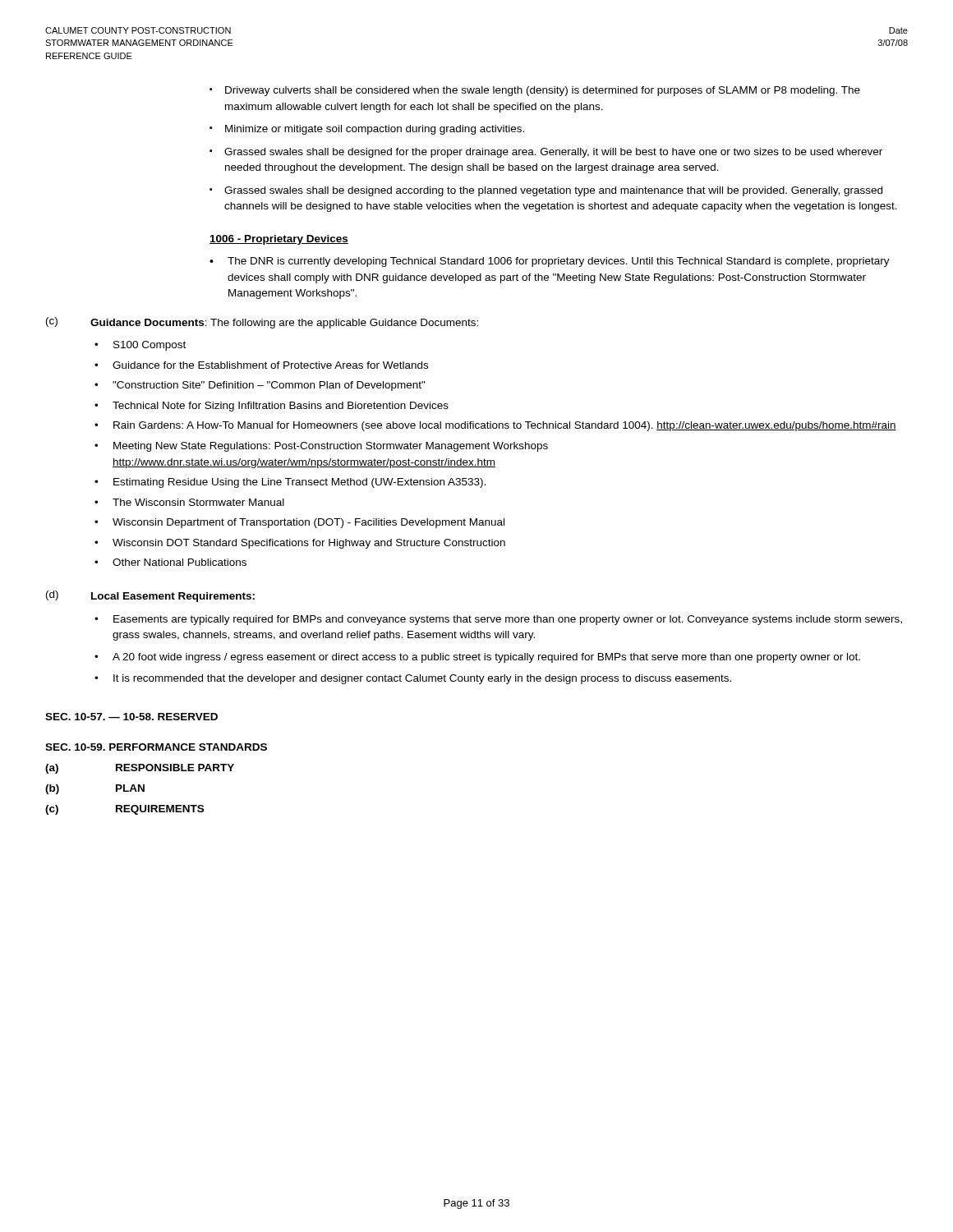Click on the list item containing "• Easements are typically required for BMPs and"
Viewport: 953px width, 1232px height.
click(x=501, y=627)
